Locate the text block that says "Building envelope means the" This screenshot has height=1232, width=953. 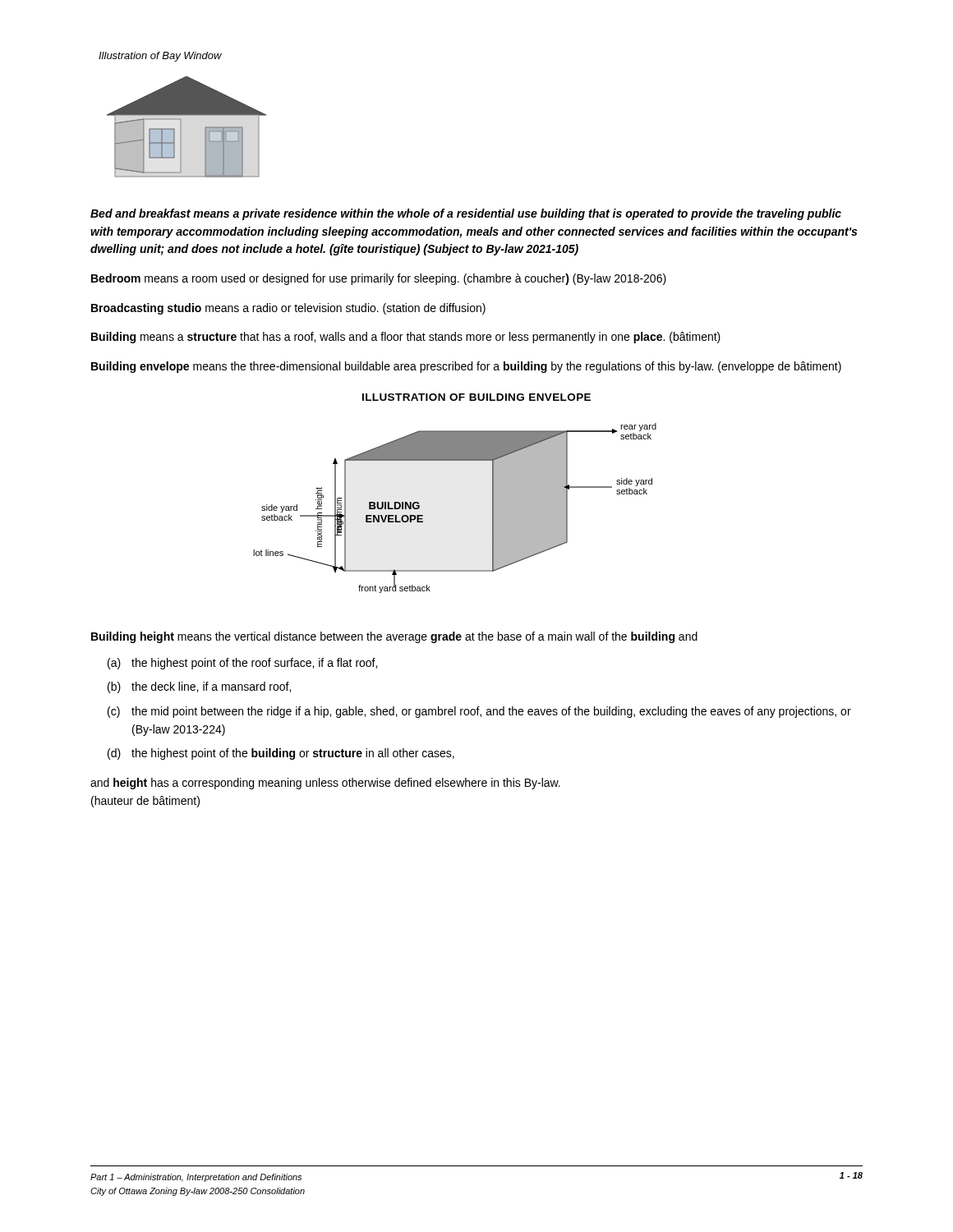click(466, 366)
